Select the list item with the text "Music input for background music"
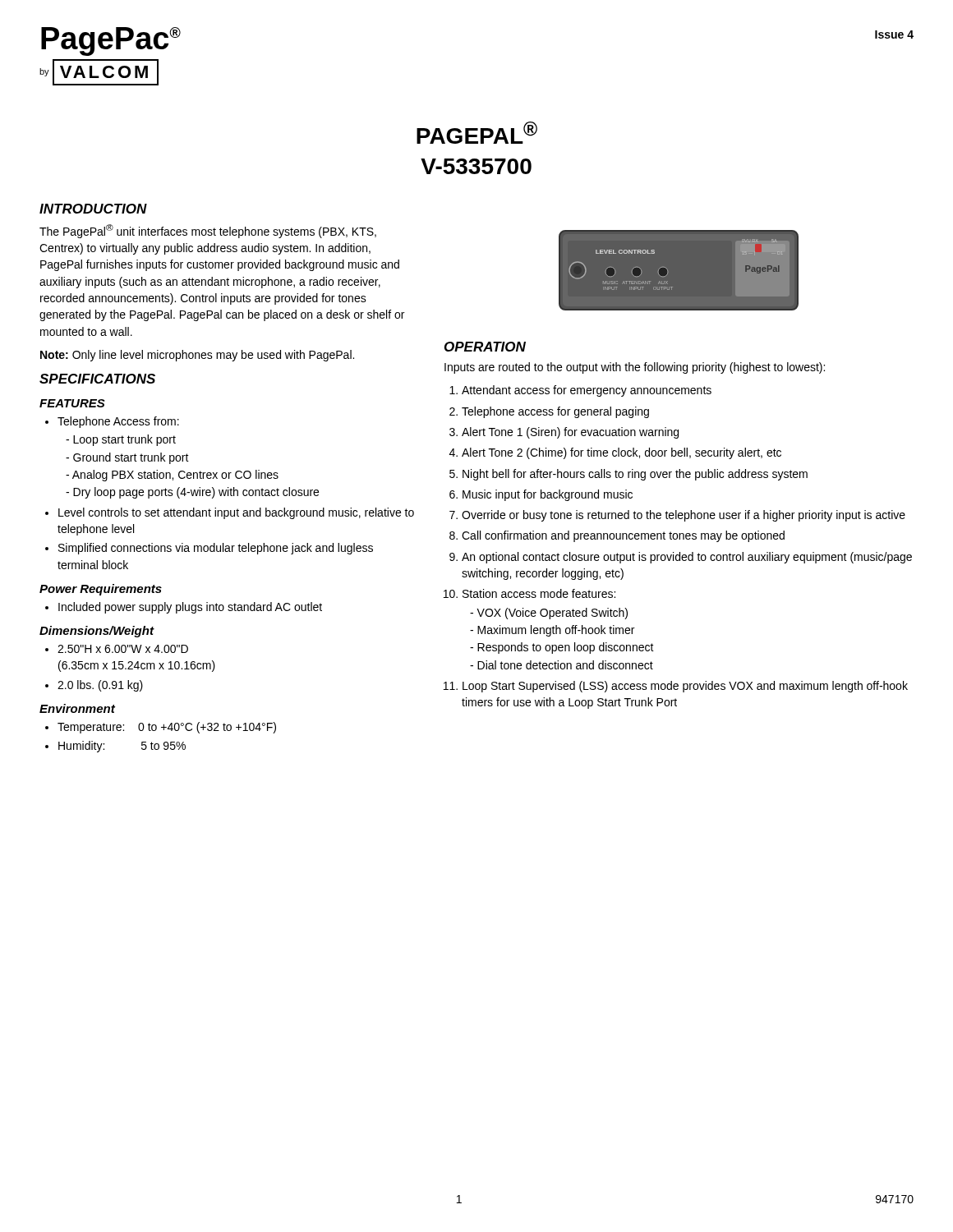The width and height of the screenshot is (953, 1232). tap(547, 494)
